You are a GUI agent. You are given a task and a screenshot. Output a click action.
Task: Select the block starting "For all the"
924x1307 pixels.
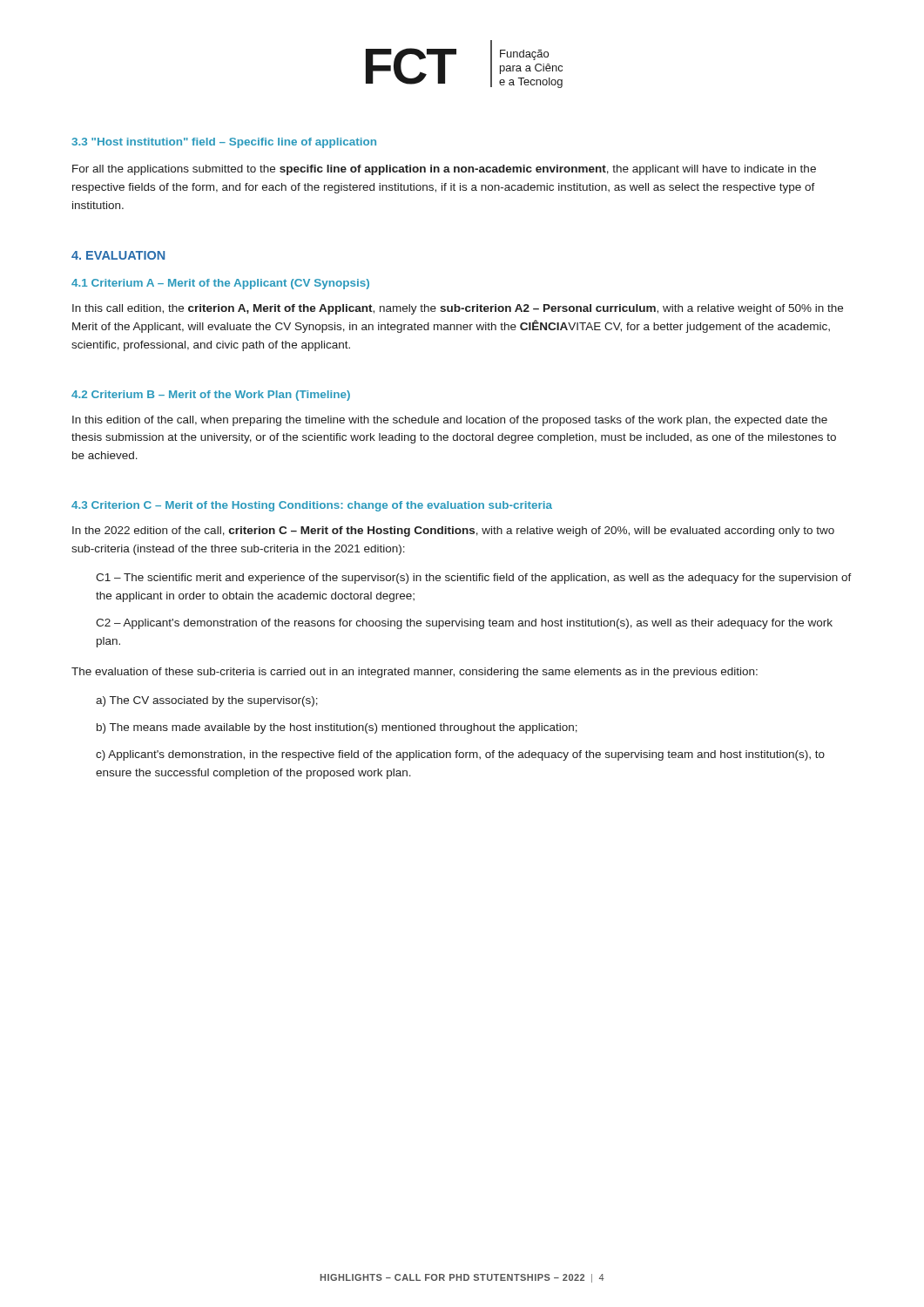click(x=444, y=187)
